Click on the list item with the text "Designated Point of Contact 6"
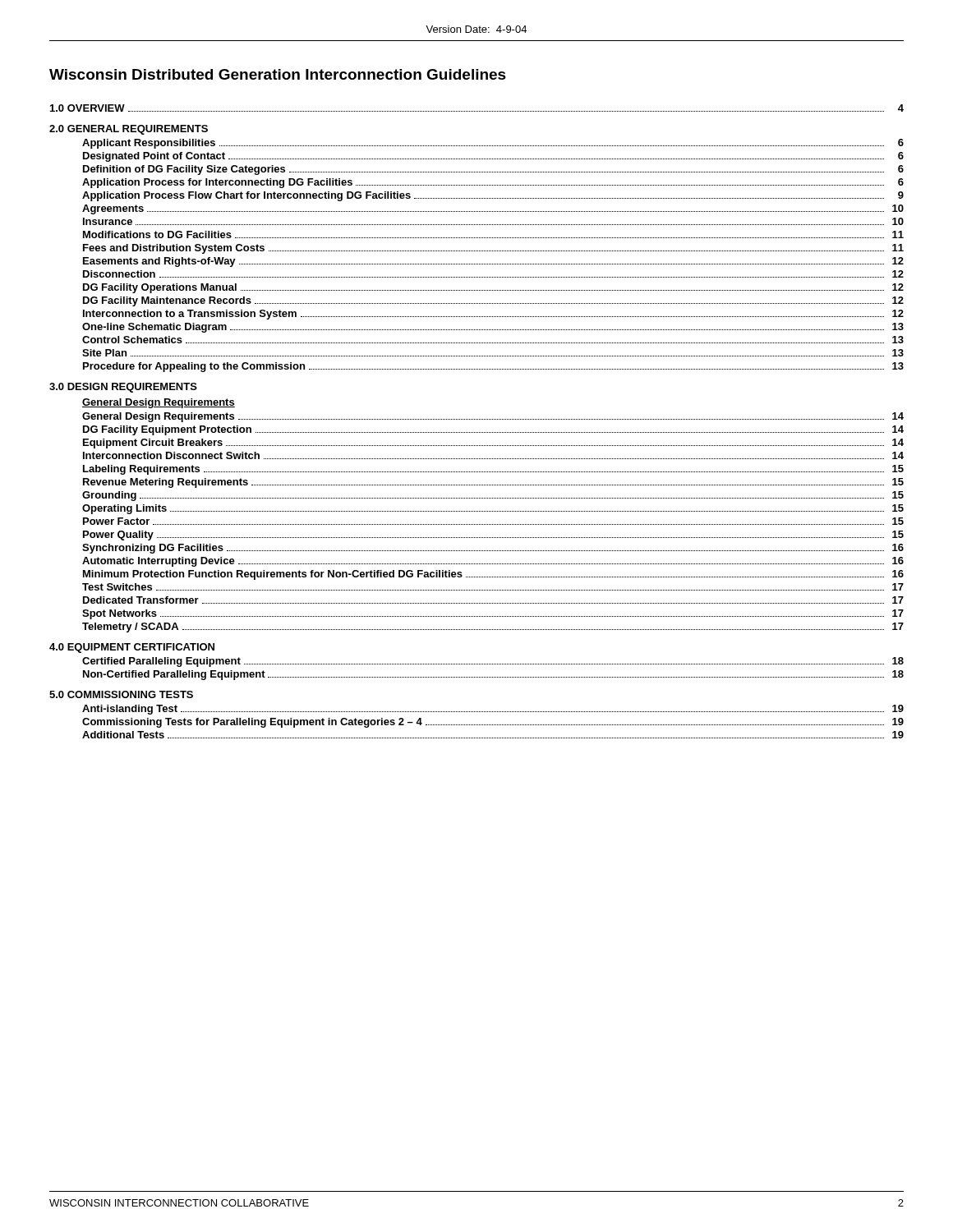 coord(493,156)
